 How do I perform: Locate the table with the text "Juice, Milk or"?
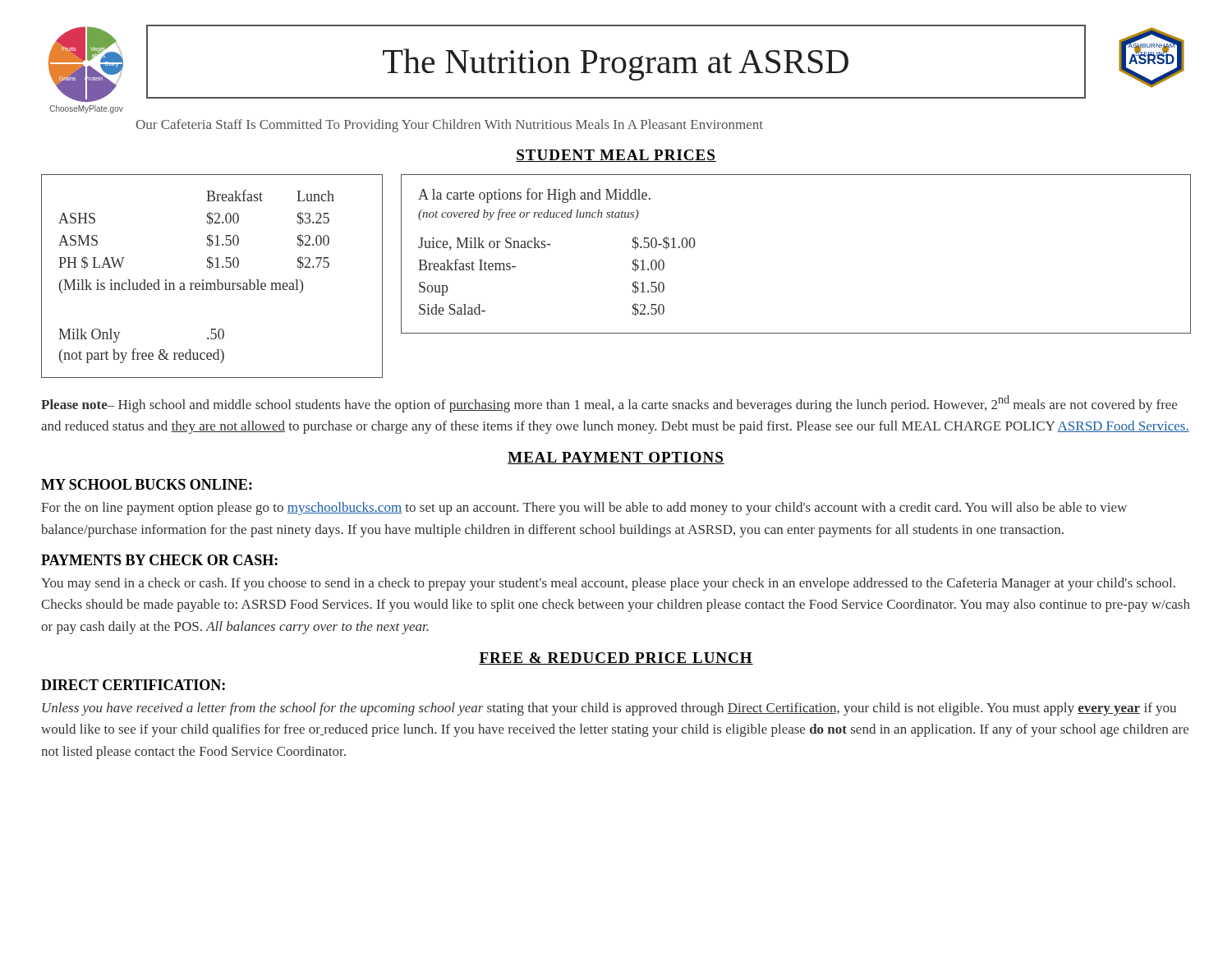[x=796, y=254]
